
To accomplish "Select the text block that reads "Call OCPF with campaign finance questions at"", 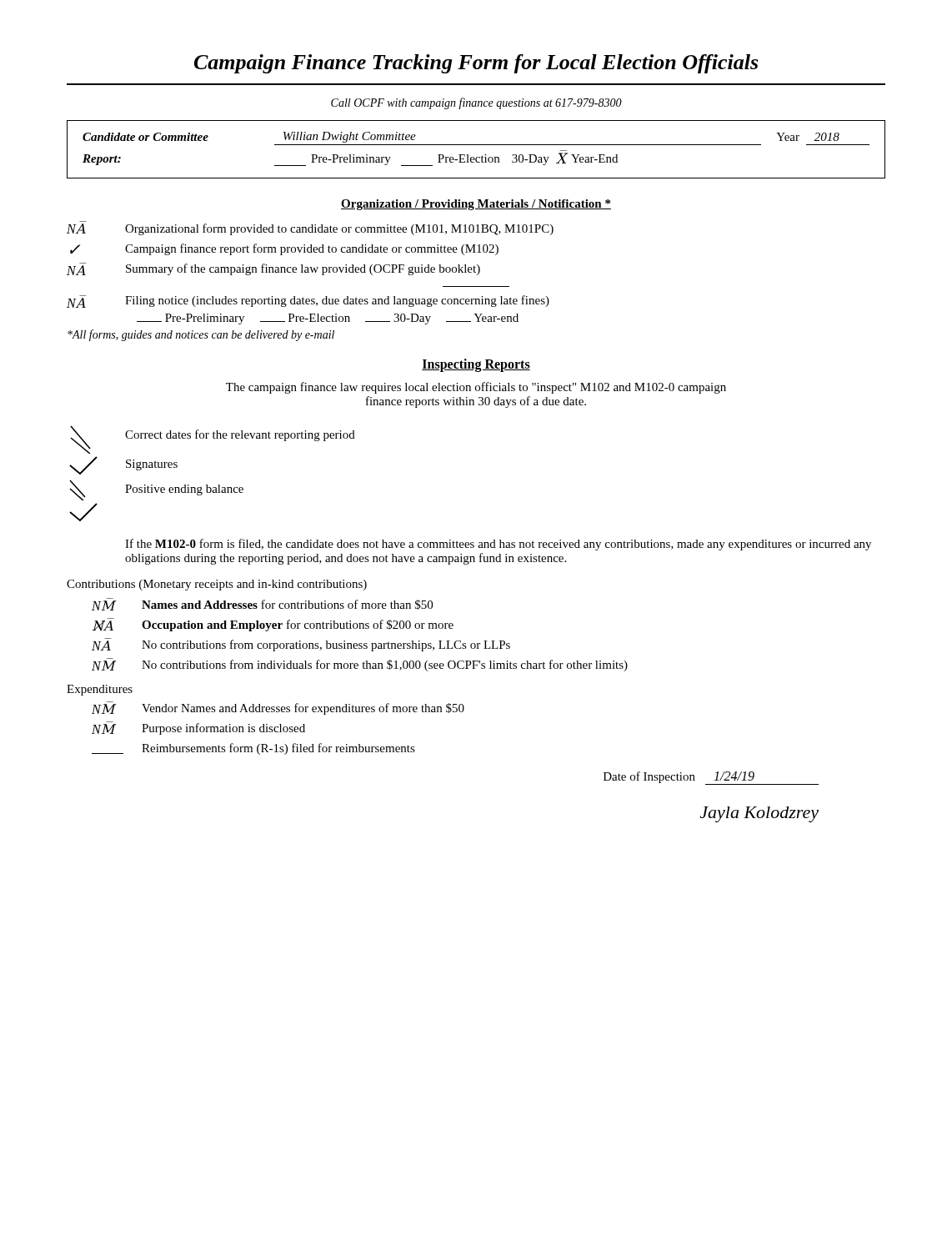I will 476,103.
